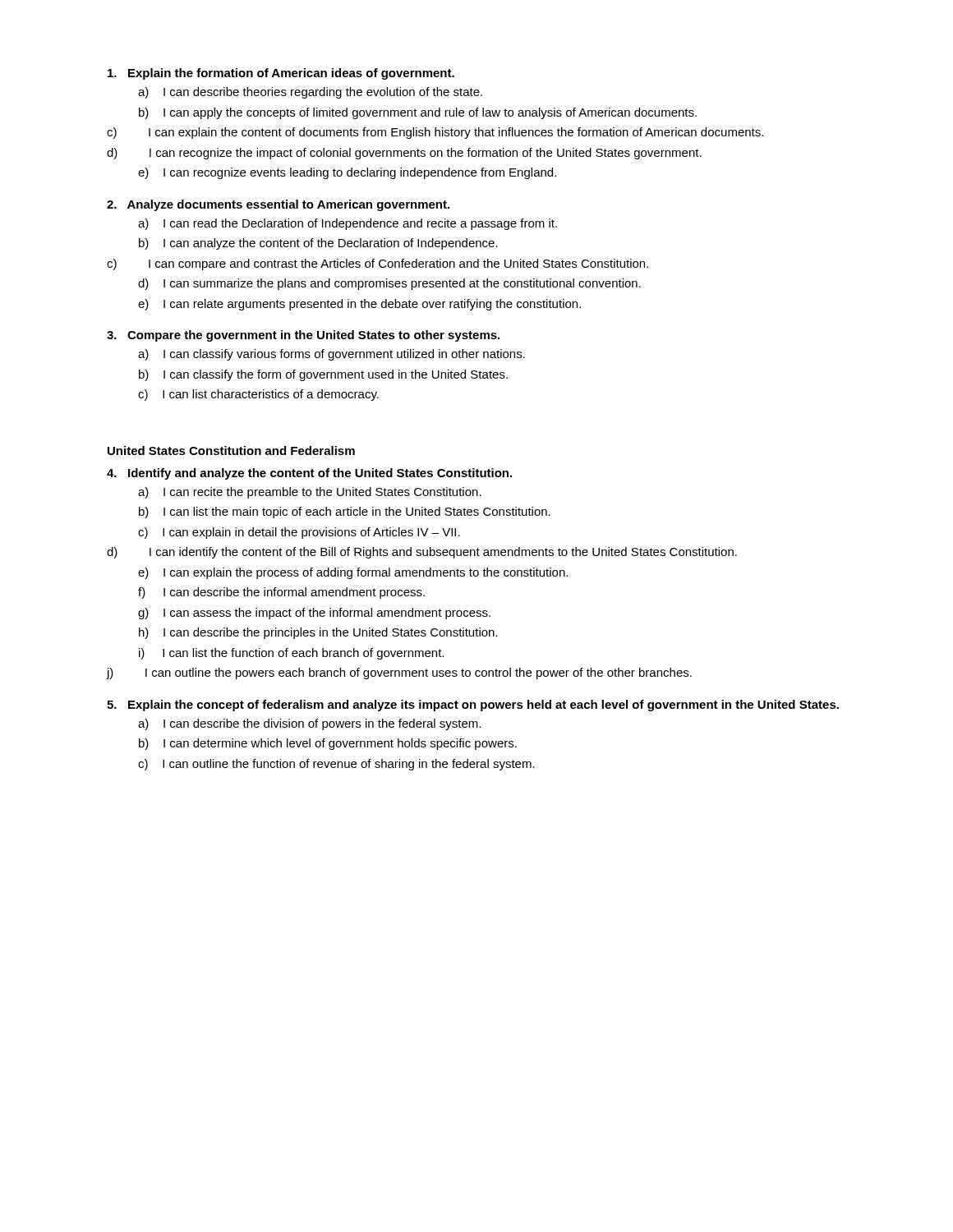Screen dimensions: 1232x953
Task: Click on the section header containing "United States Constitution and Federalism"
Action: click(x=231, y=450)
